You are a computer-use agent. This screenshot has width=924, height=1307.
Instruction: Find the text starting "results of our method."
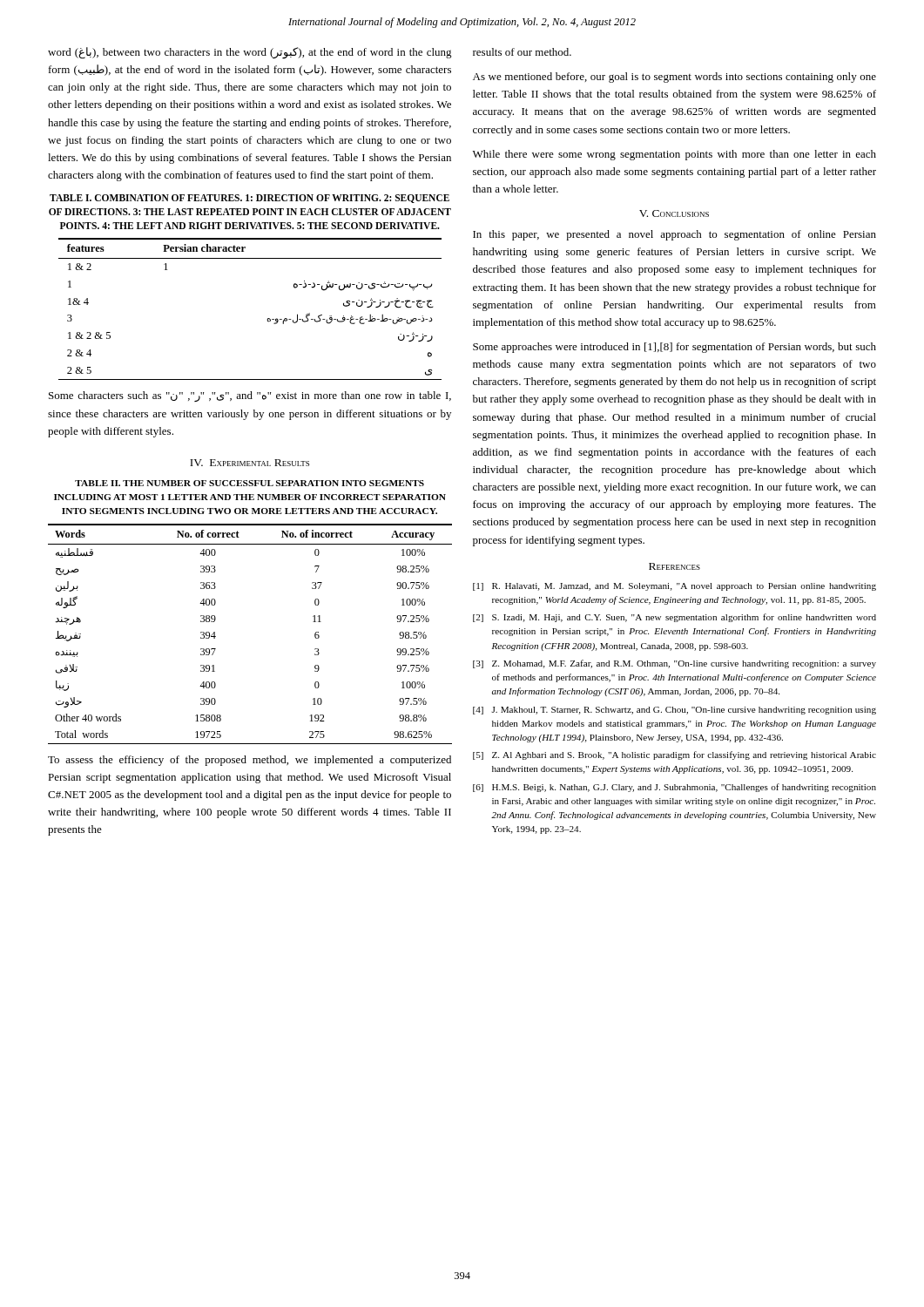522,52
